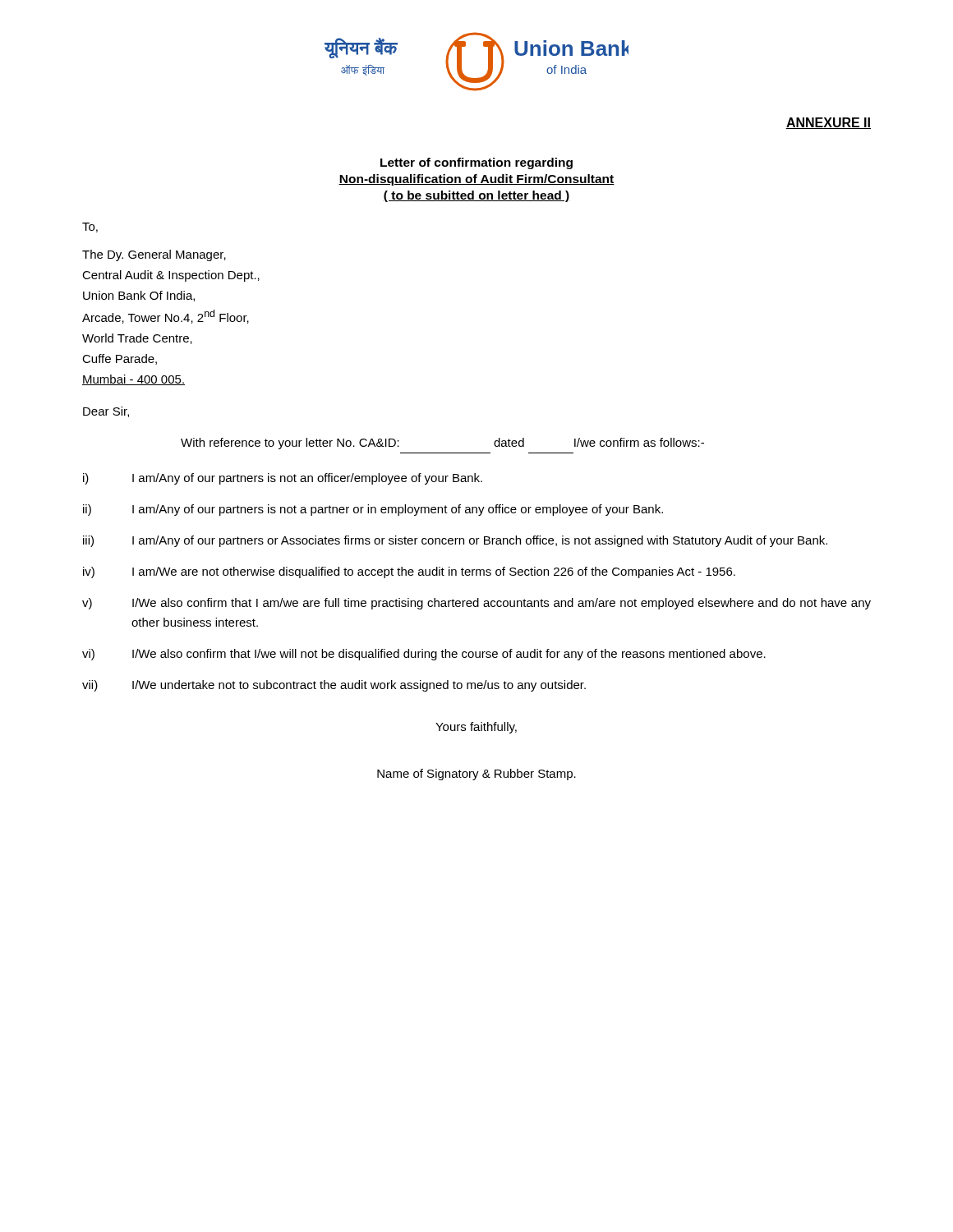Find the text block with the text "The Dy. General Manager, Central Audit &"
The height and width of the screenshot is (1232, 953).
[171, 316]
